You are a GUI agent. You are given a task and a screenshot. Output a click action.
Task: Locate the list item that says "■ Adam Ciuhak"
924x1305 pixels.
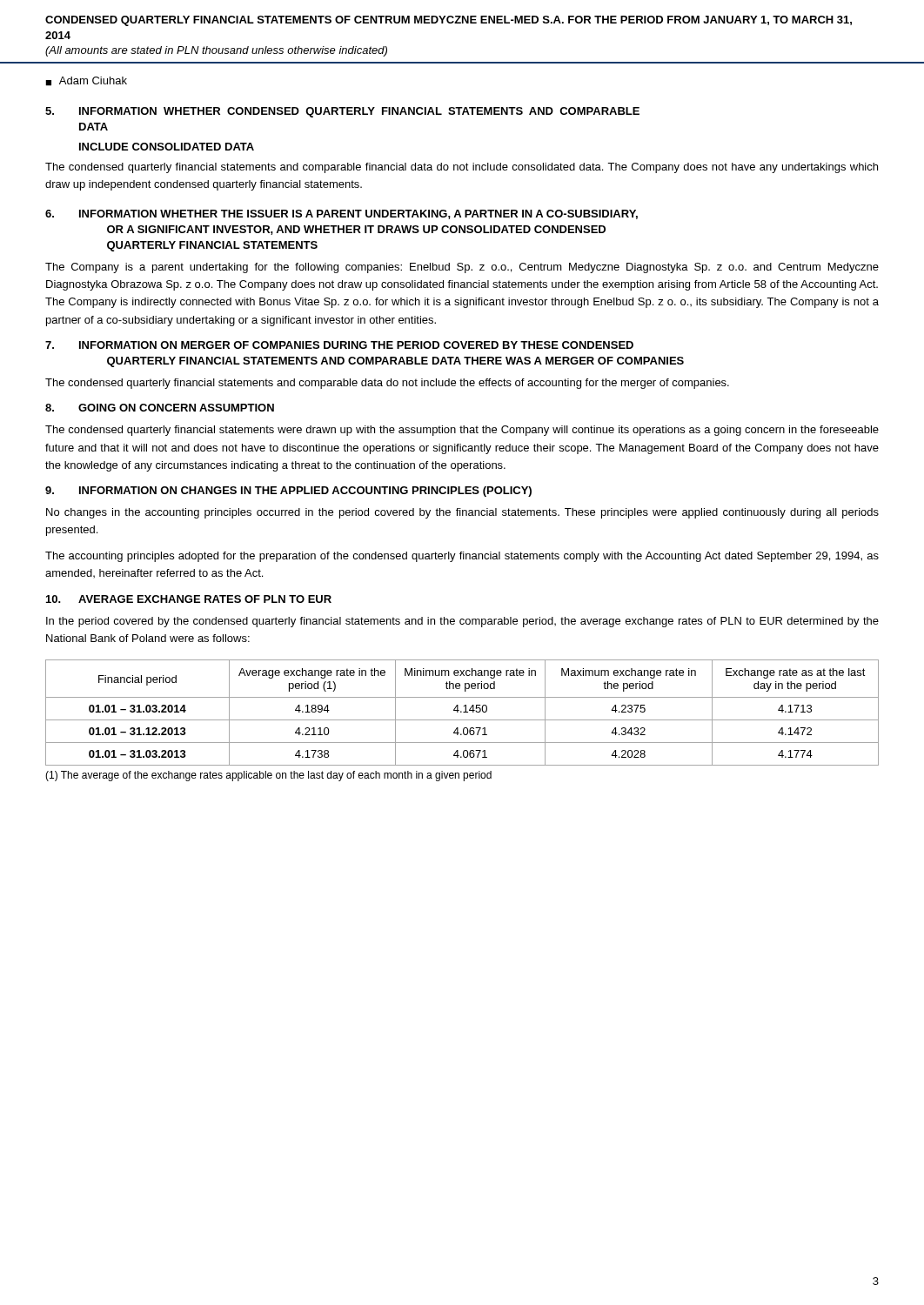click(86, 83)
